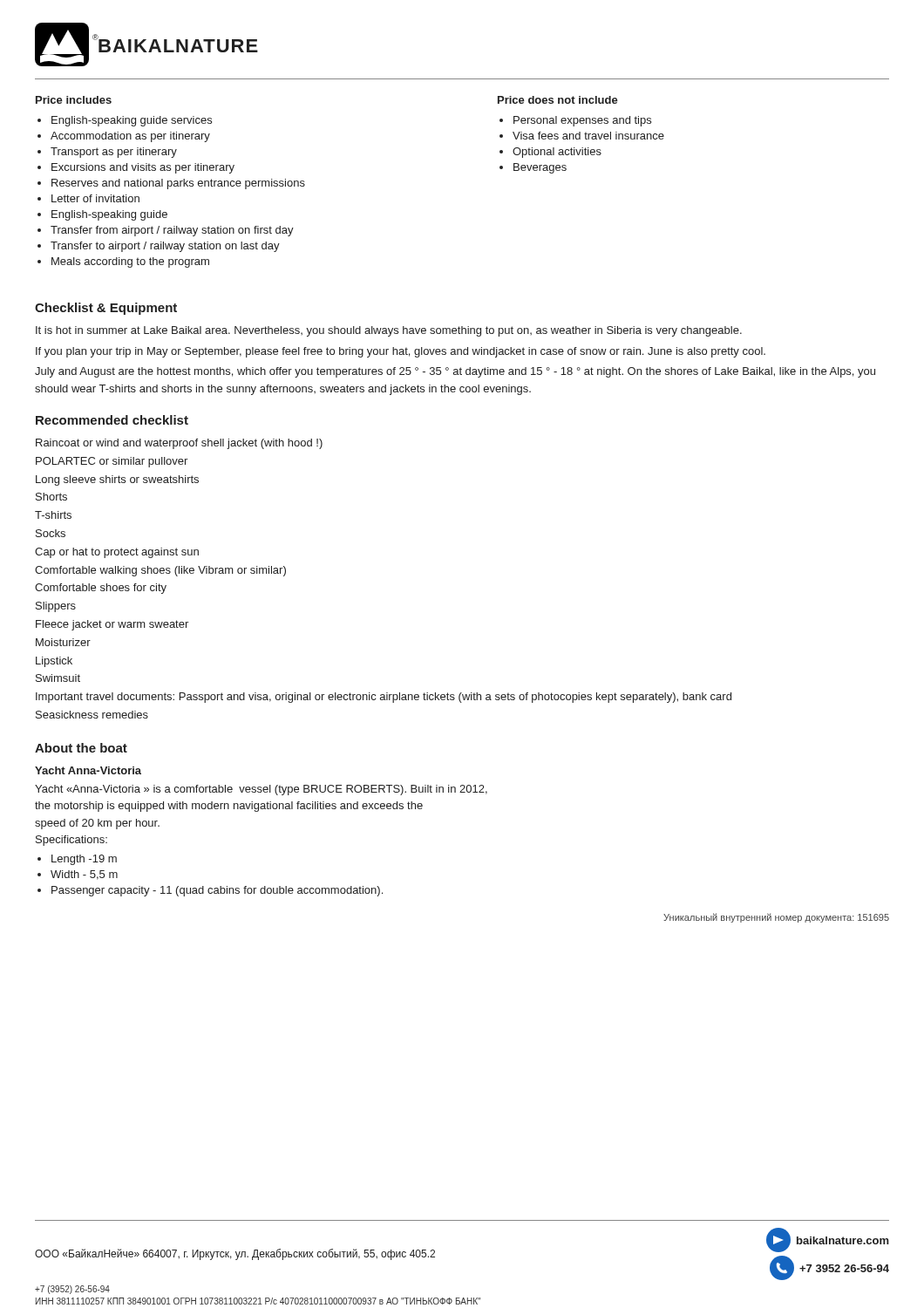The width and height of the screenshot is (924, 1308).
Task: Click on the text block starting "Transport as per itinerary"
Action: [114, 151]
